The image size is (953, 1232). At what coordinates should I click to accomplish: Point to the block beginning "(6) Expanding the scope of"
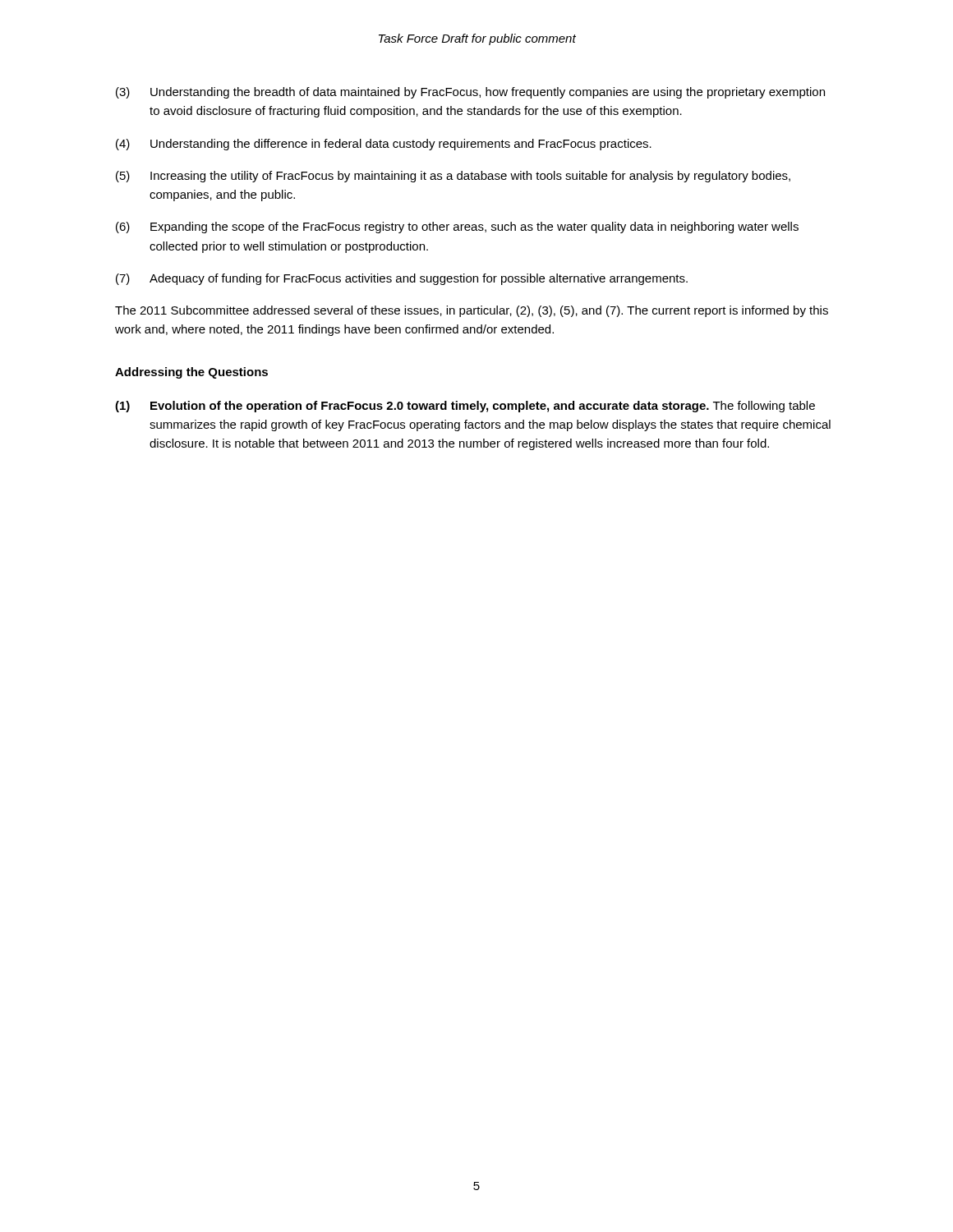(x=476, y=236)
